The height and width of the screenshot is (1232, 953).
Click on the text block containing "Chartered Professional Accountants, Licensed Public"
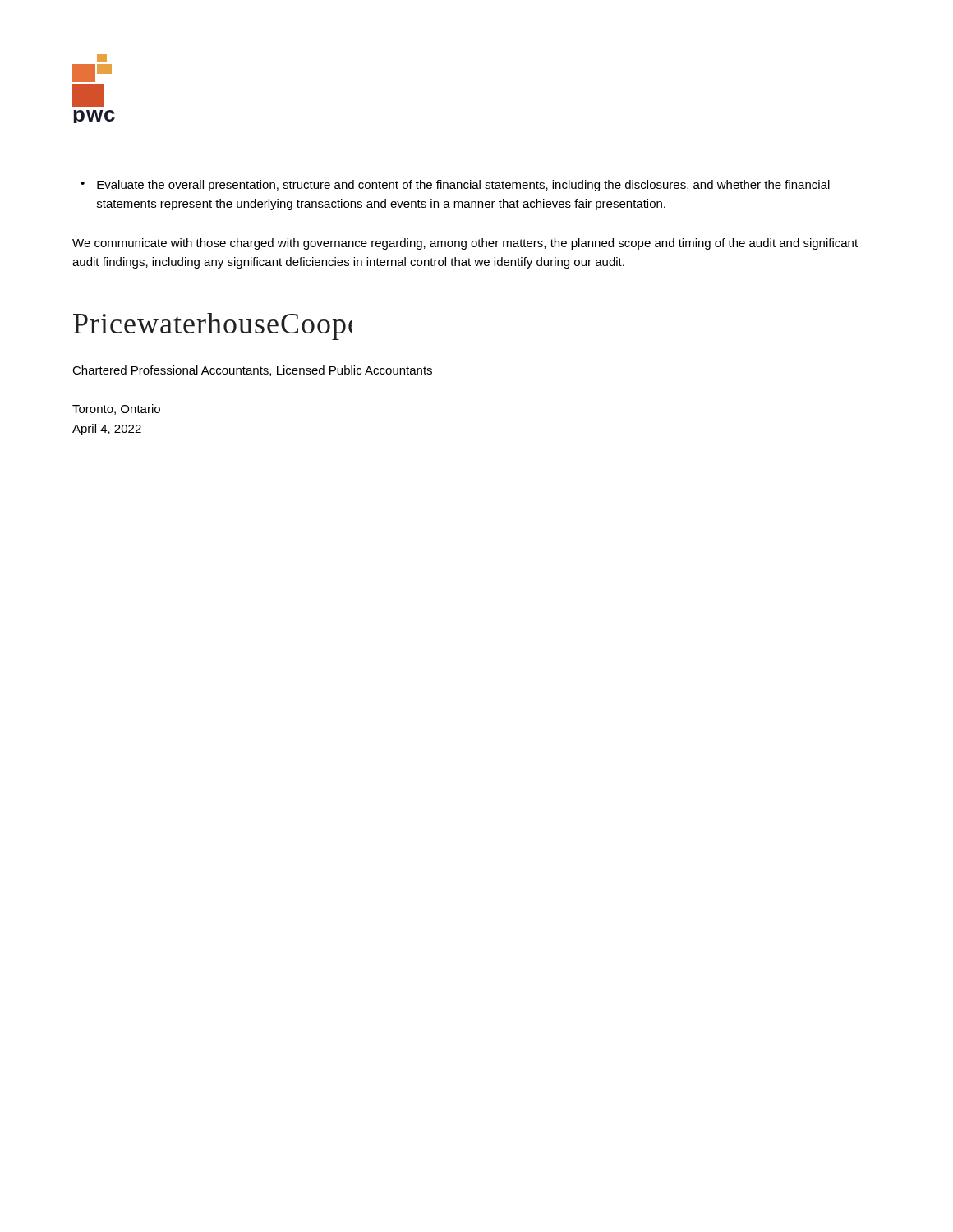point(252,370)
